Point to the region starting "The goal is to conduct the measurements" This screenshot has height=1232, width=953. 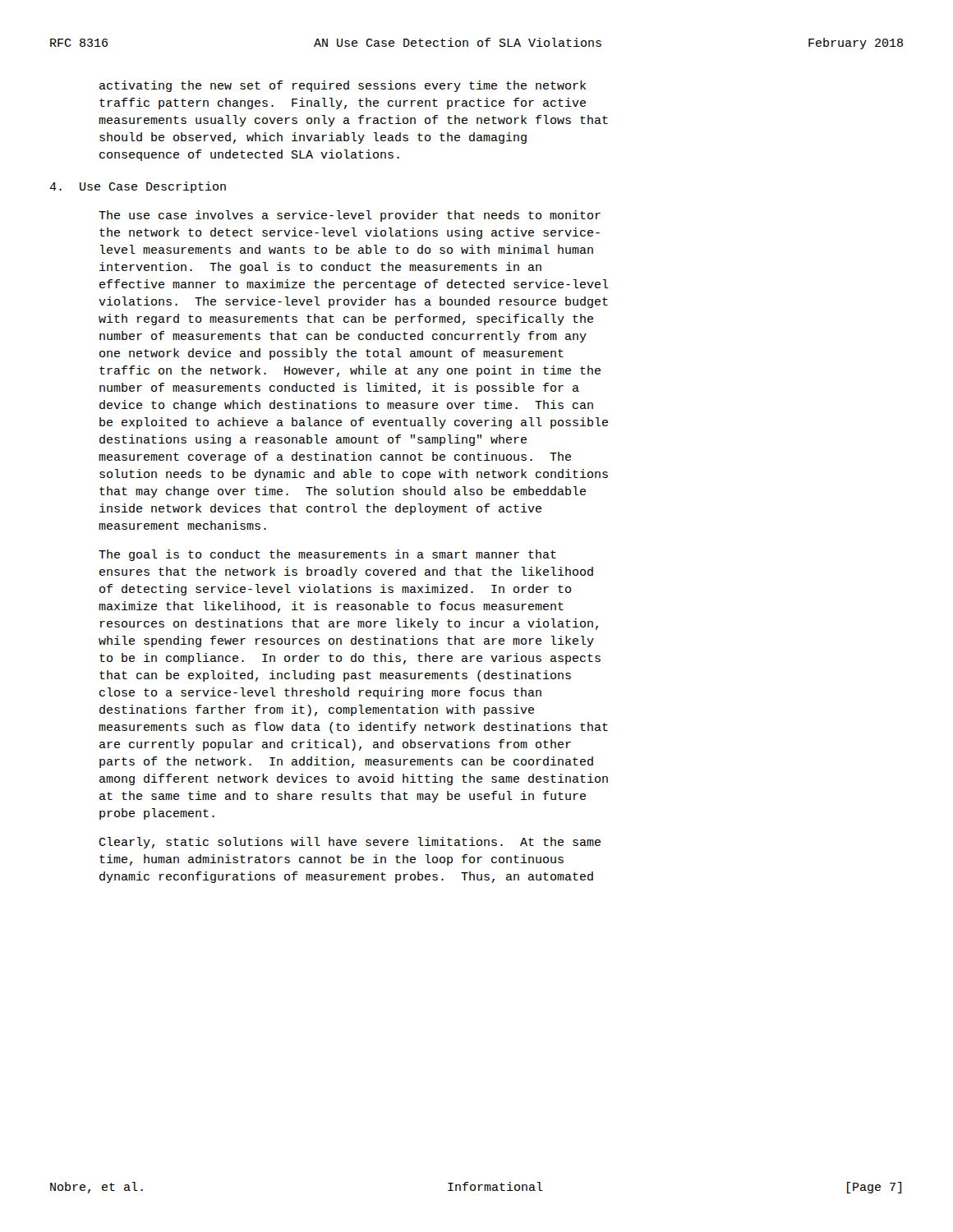pos(354,685)
